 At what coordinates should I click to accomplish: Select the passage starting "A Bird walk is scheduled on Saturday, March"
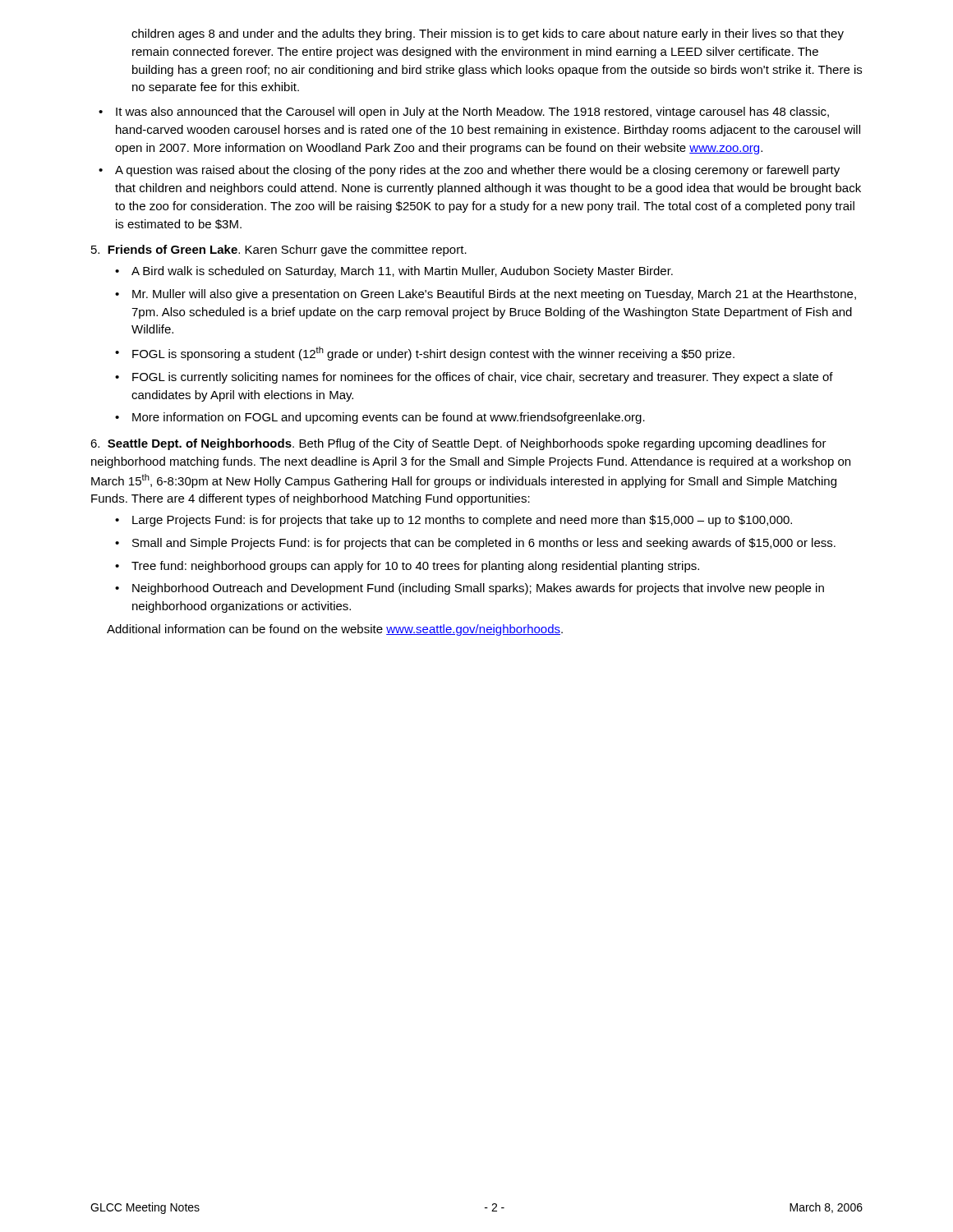tap(403, 271)
